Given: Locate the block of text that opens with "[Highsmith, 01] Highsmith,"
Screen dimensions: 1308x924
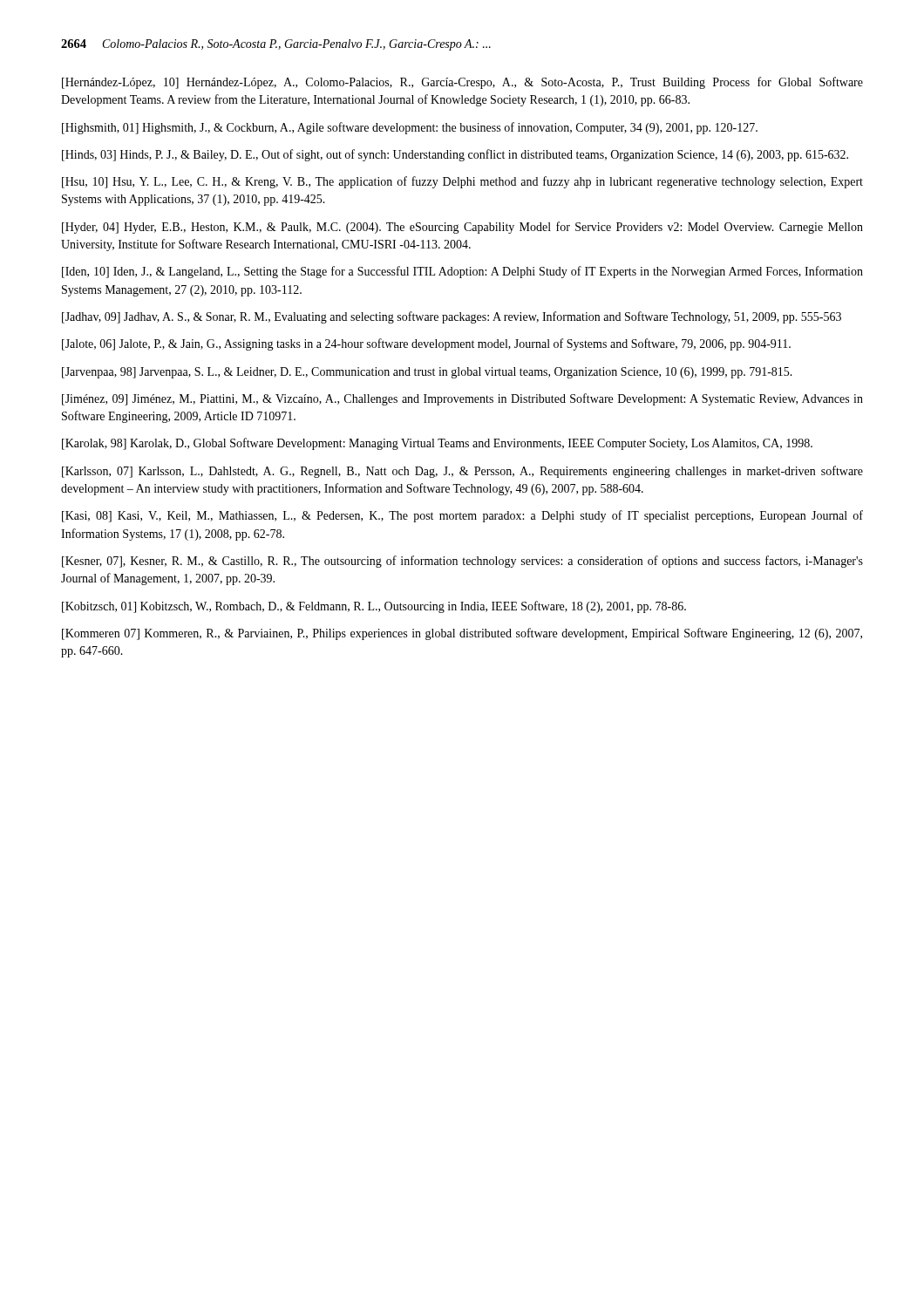Looking at the screenshot, I should pyautogui.click(x=410, y=127).
